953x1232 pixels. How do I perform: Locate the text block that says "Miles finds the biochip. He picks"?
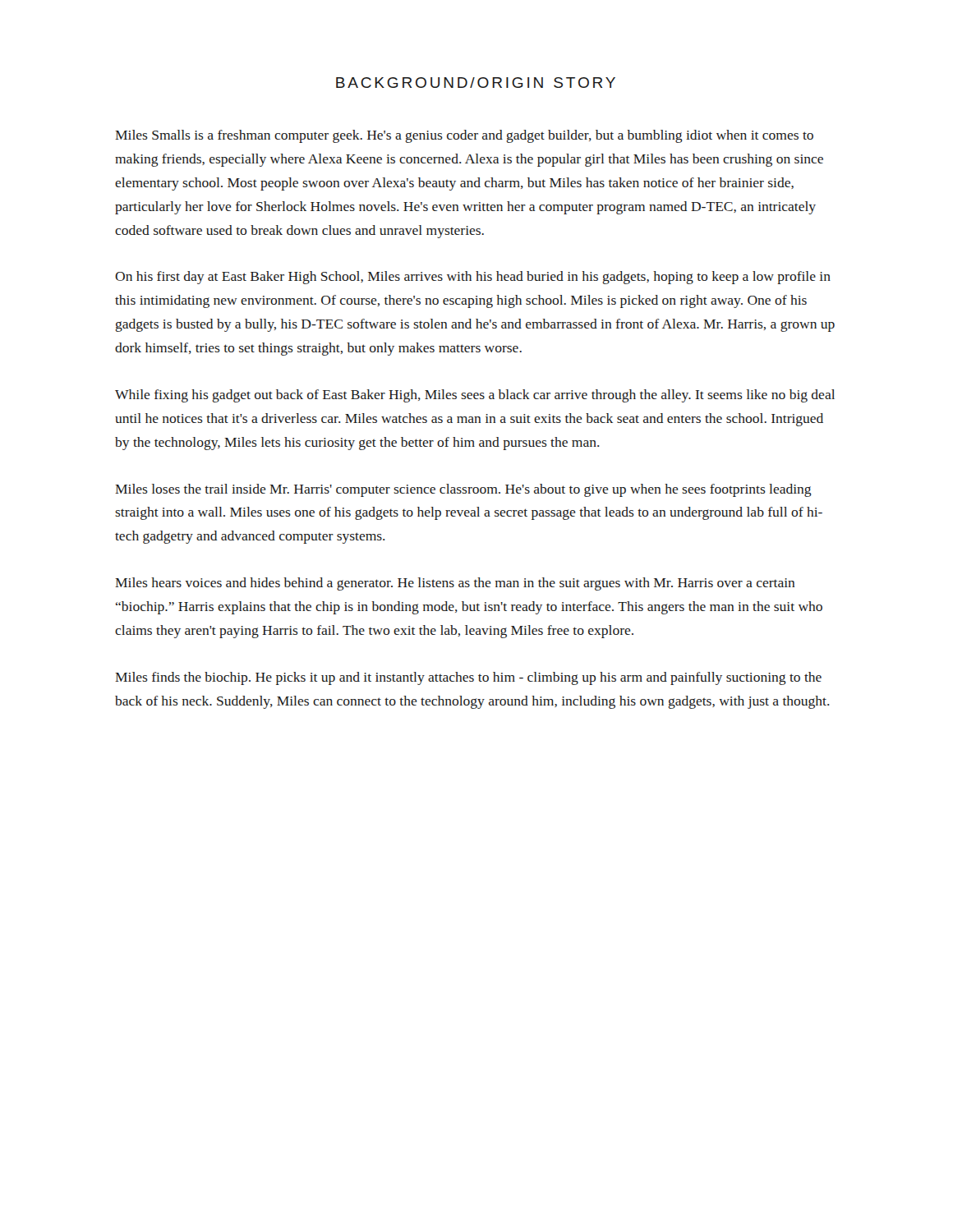click(473, 688)
